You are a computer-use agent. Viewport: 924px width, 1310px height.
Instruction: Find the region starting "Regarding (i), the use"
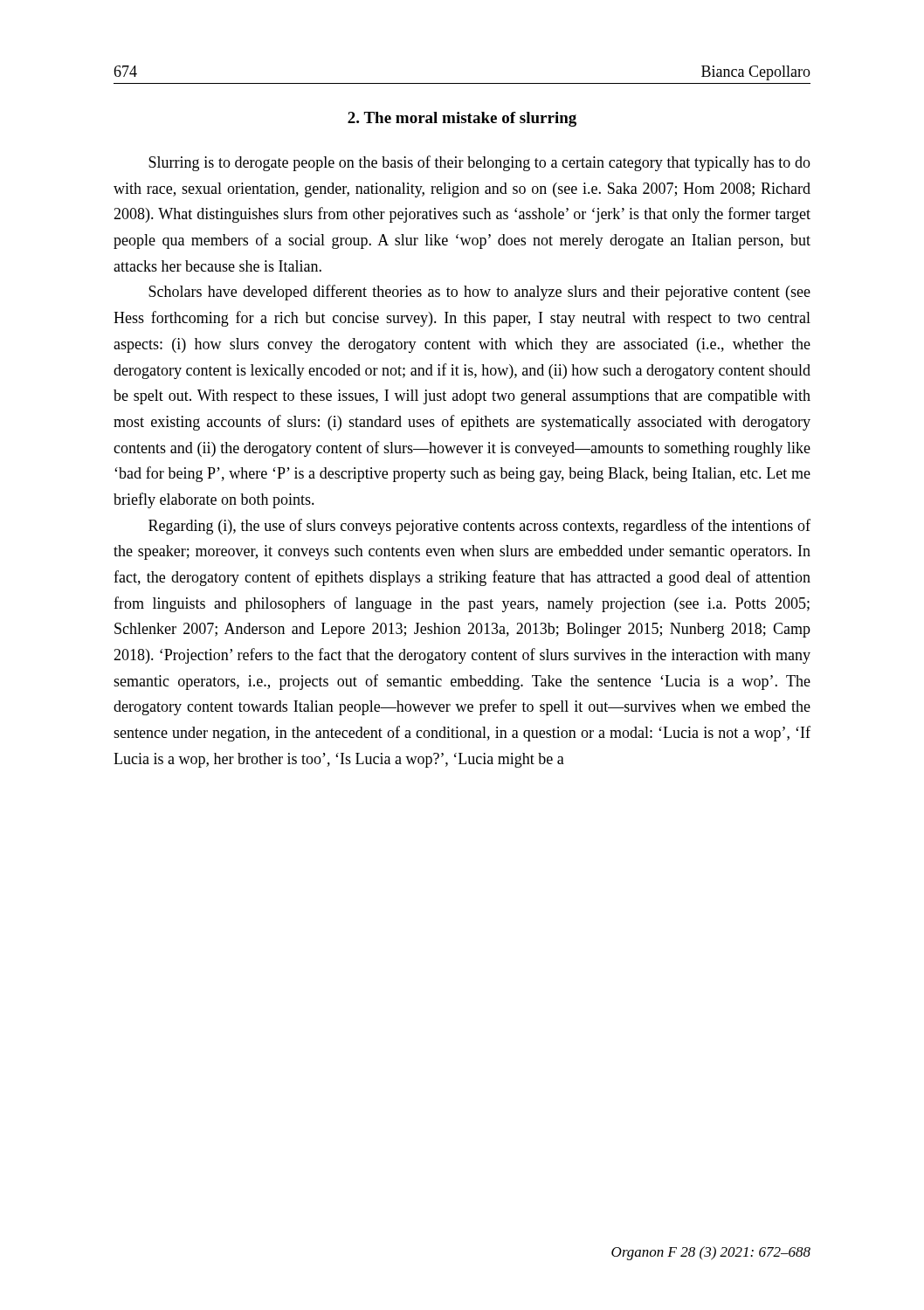tap(462, 642)
